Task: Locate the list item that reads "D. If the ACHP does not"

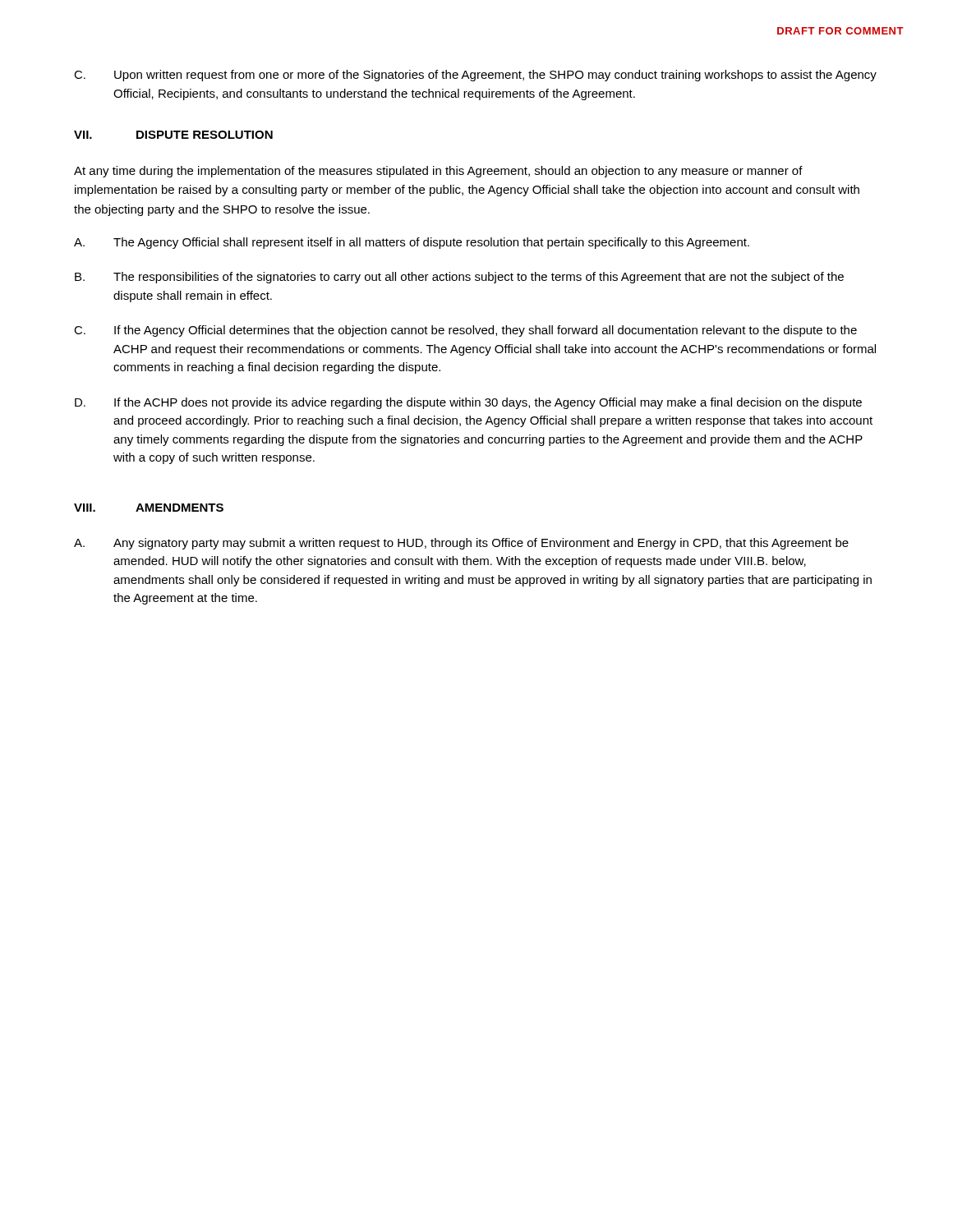Action: (476, 430)
